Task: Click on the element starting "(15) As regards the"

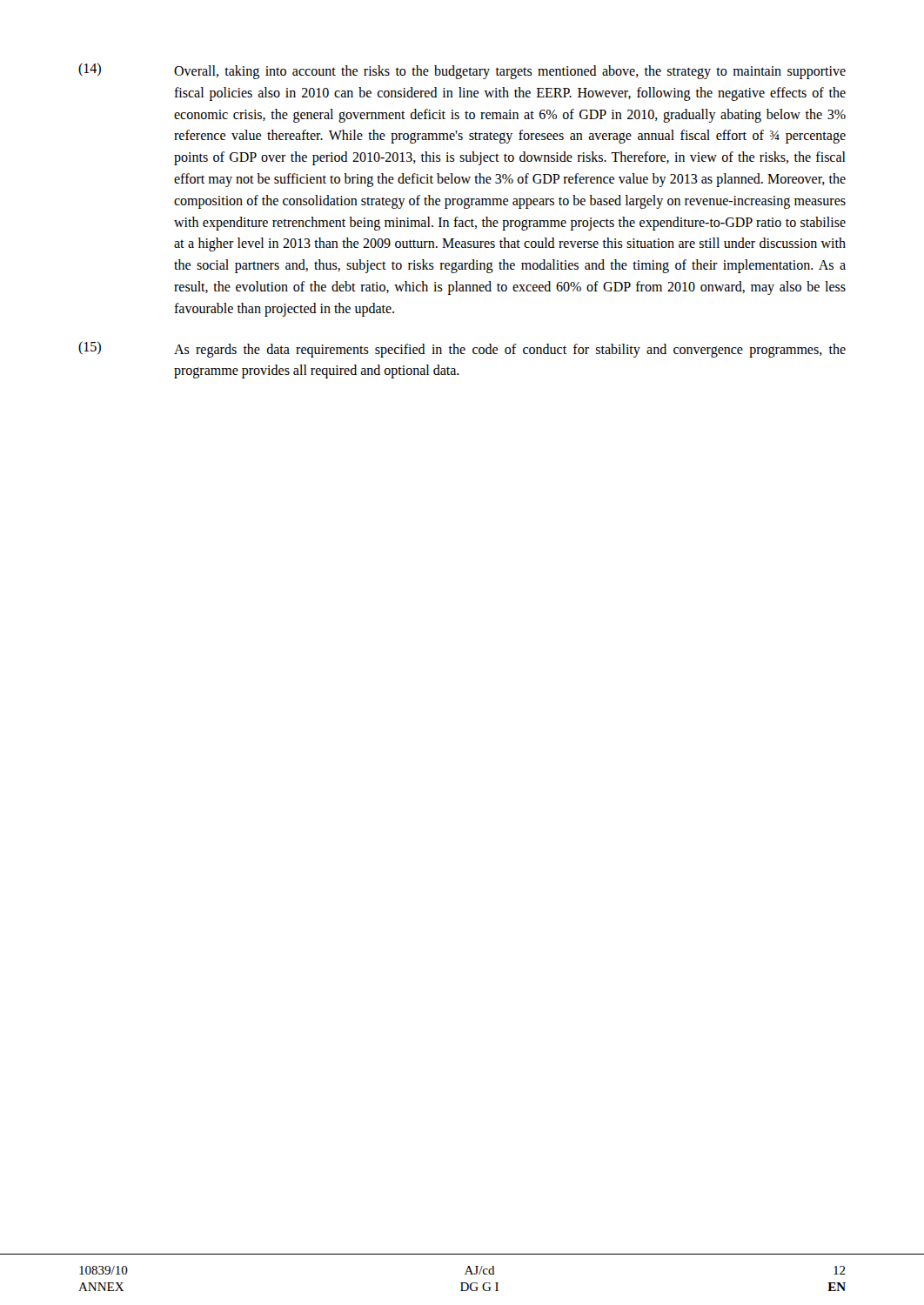Action: pyautogui.click(x=462, y=361)
